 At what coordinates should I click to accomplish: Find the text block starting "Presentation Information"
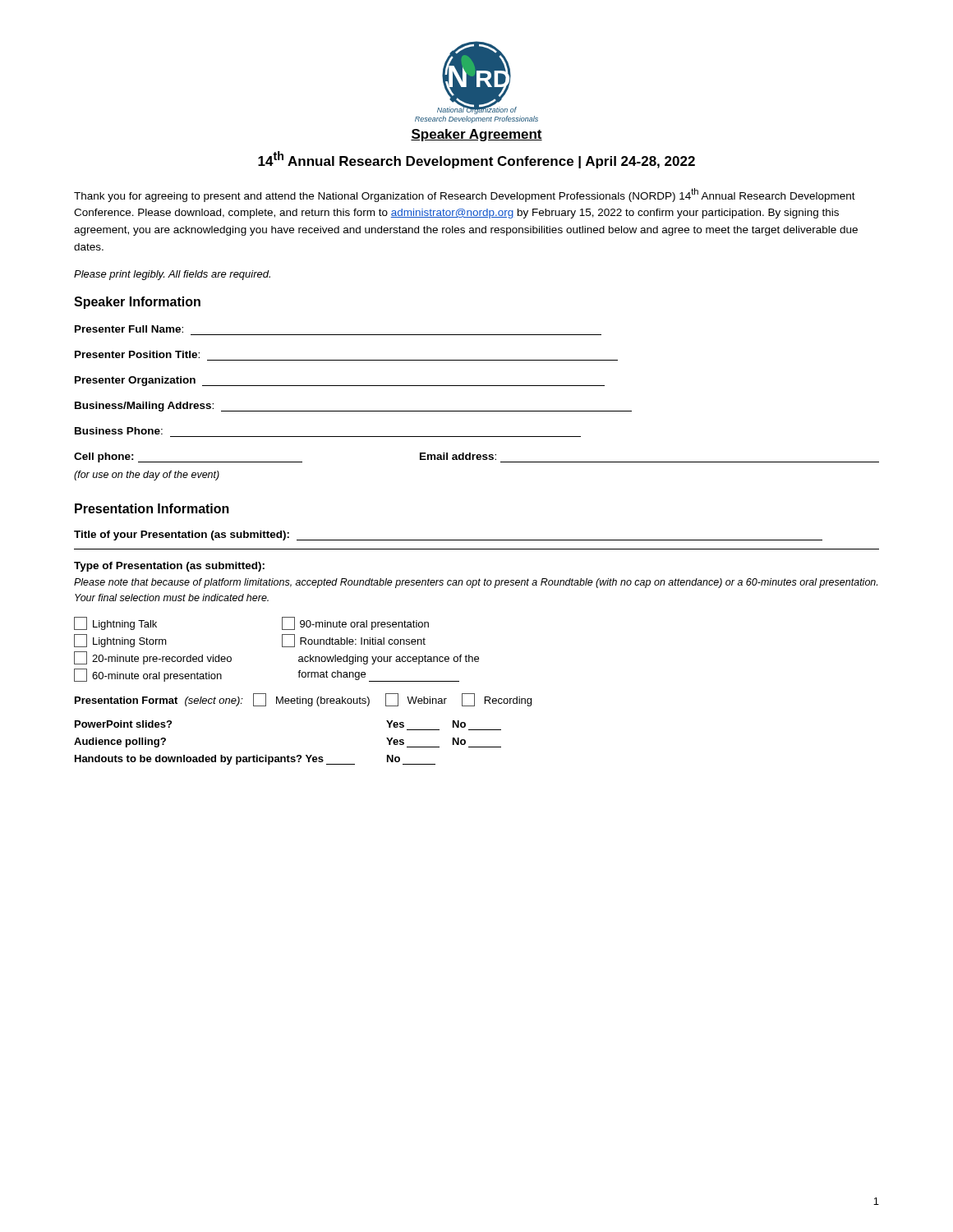coord(152,509)
